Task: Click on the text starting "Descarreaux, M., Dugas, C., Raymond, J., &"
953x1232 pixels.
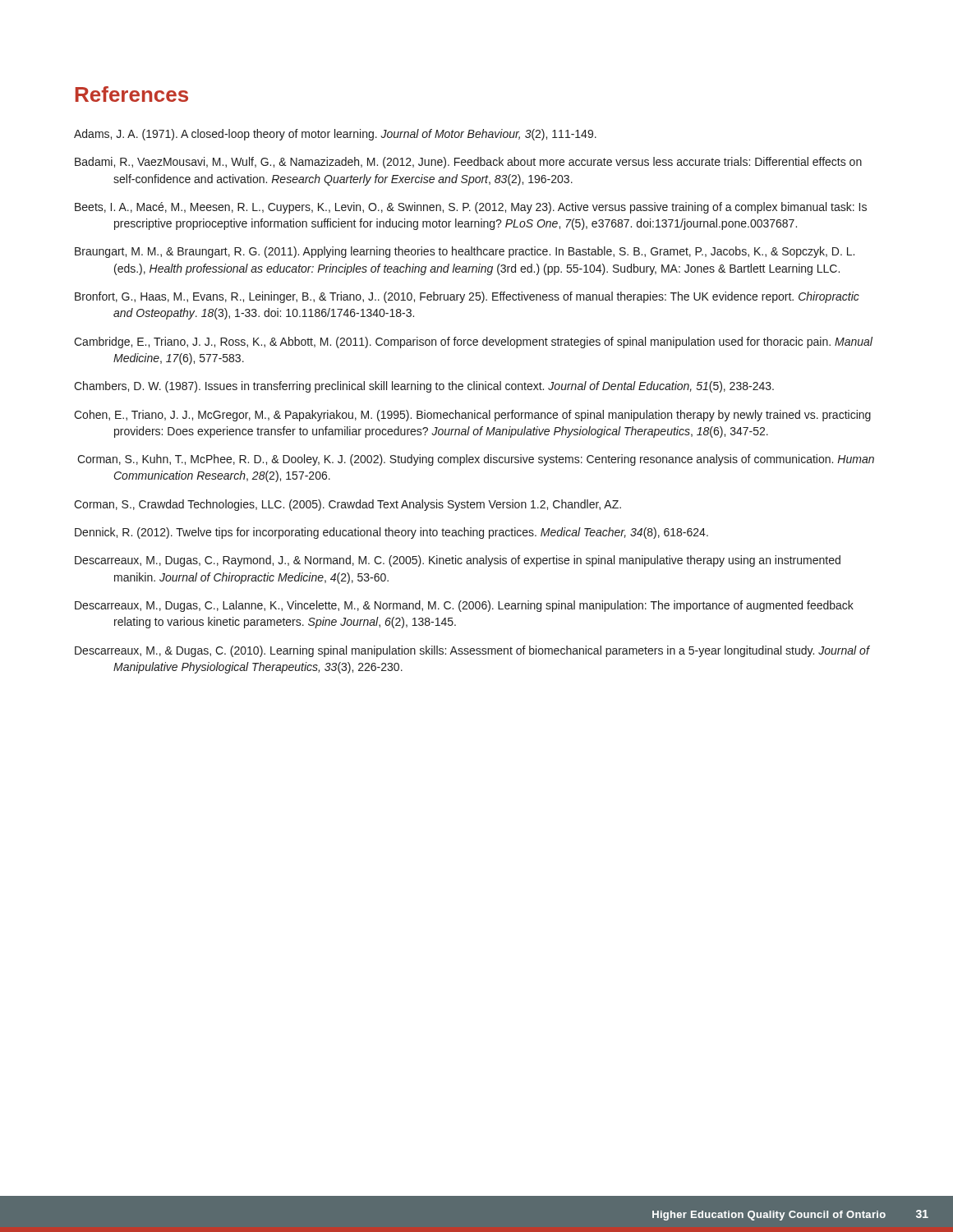Action: point(458,569)
